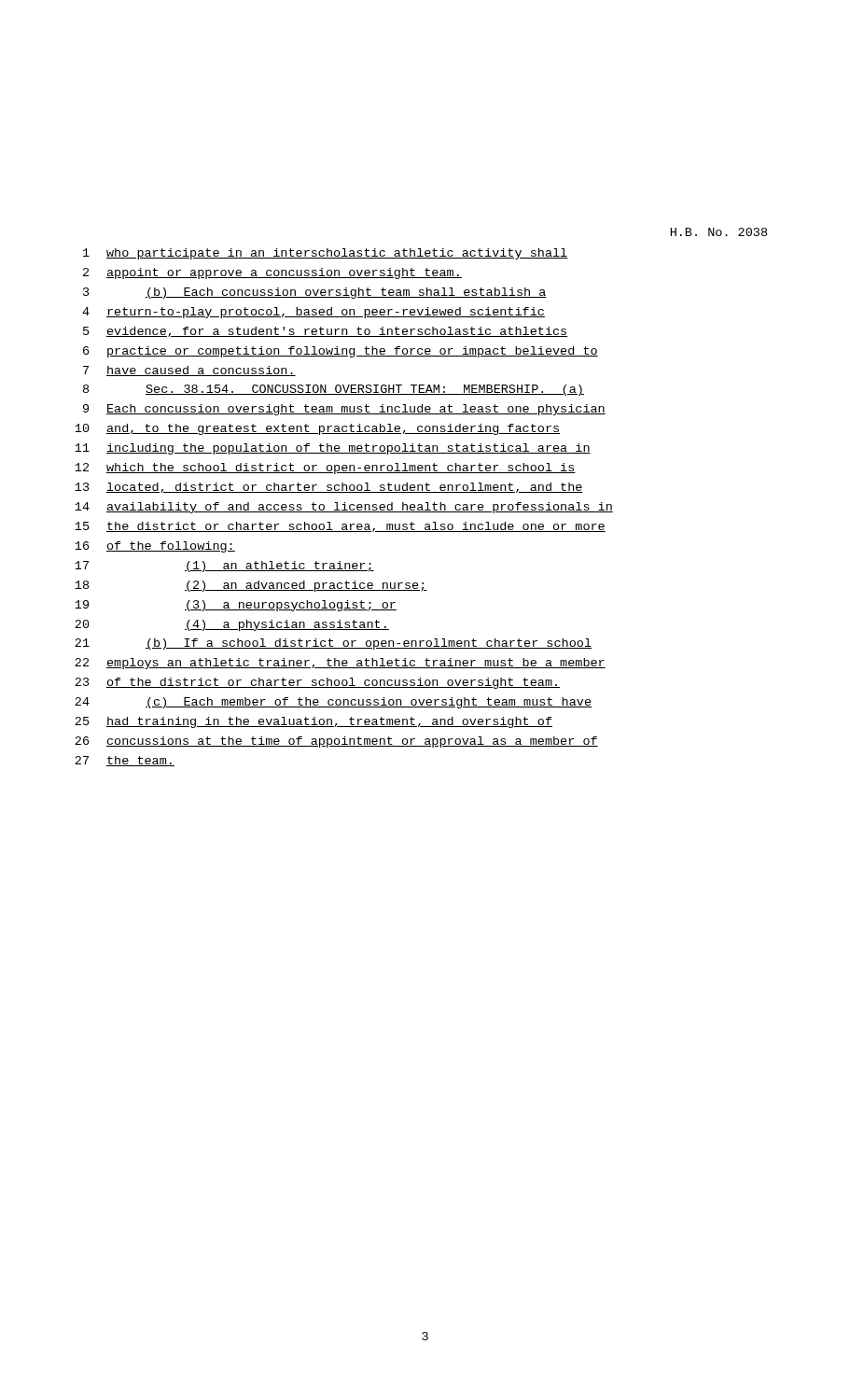The image size is (850, 1400).
Task: Find the passage starting "2 appoint or approve a concussion oversight"
Action: [x=263, y=274]
